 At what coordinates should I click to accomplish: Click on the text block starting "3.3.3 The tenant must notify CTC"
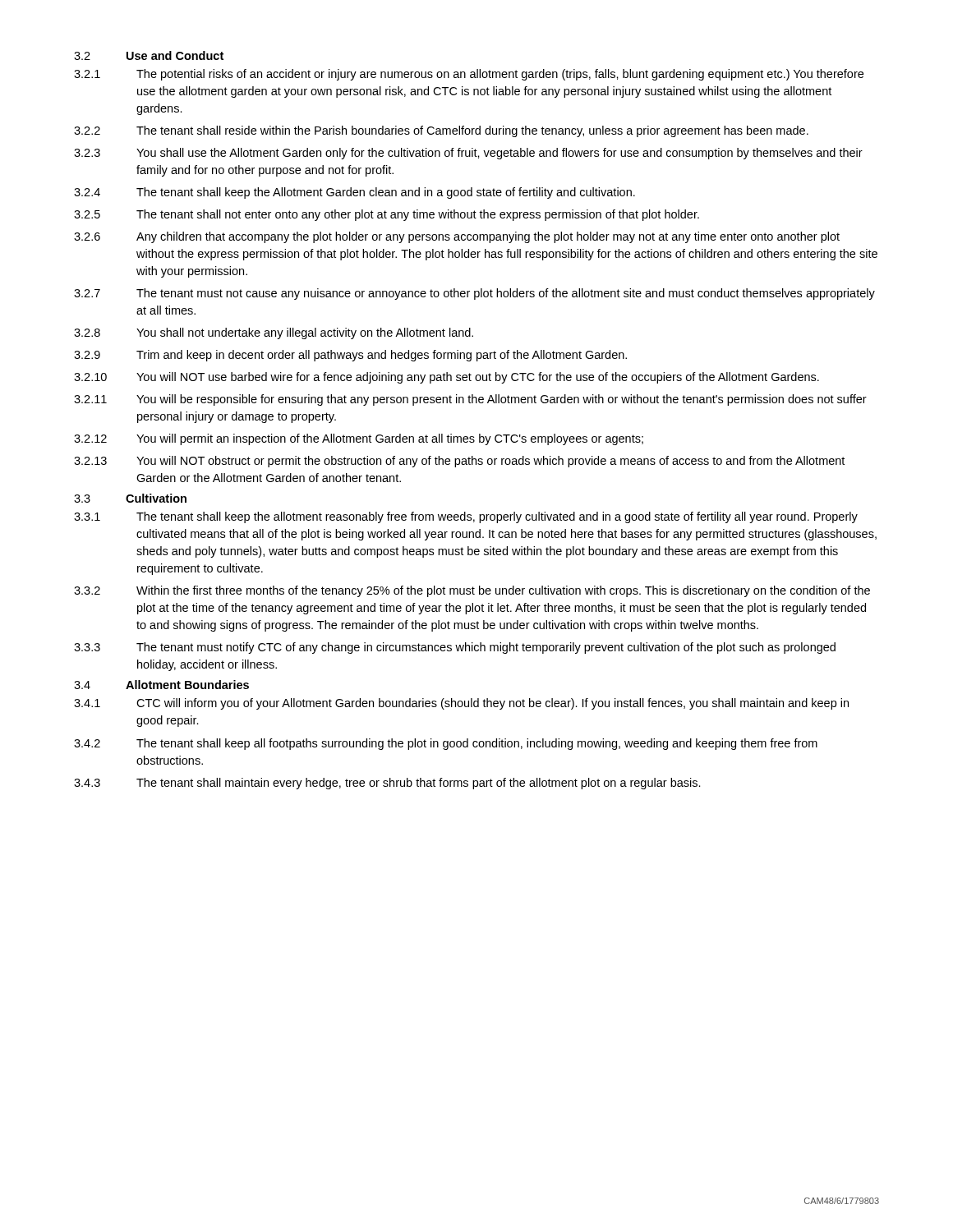click(476, 657)
